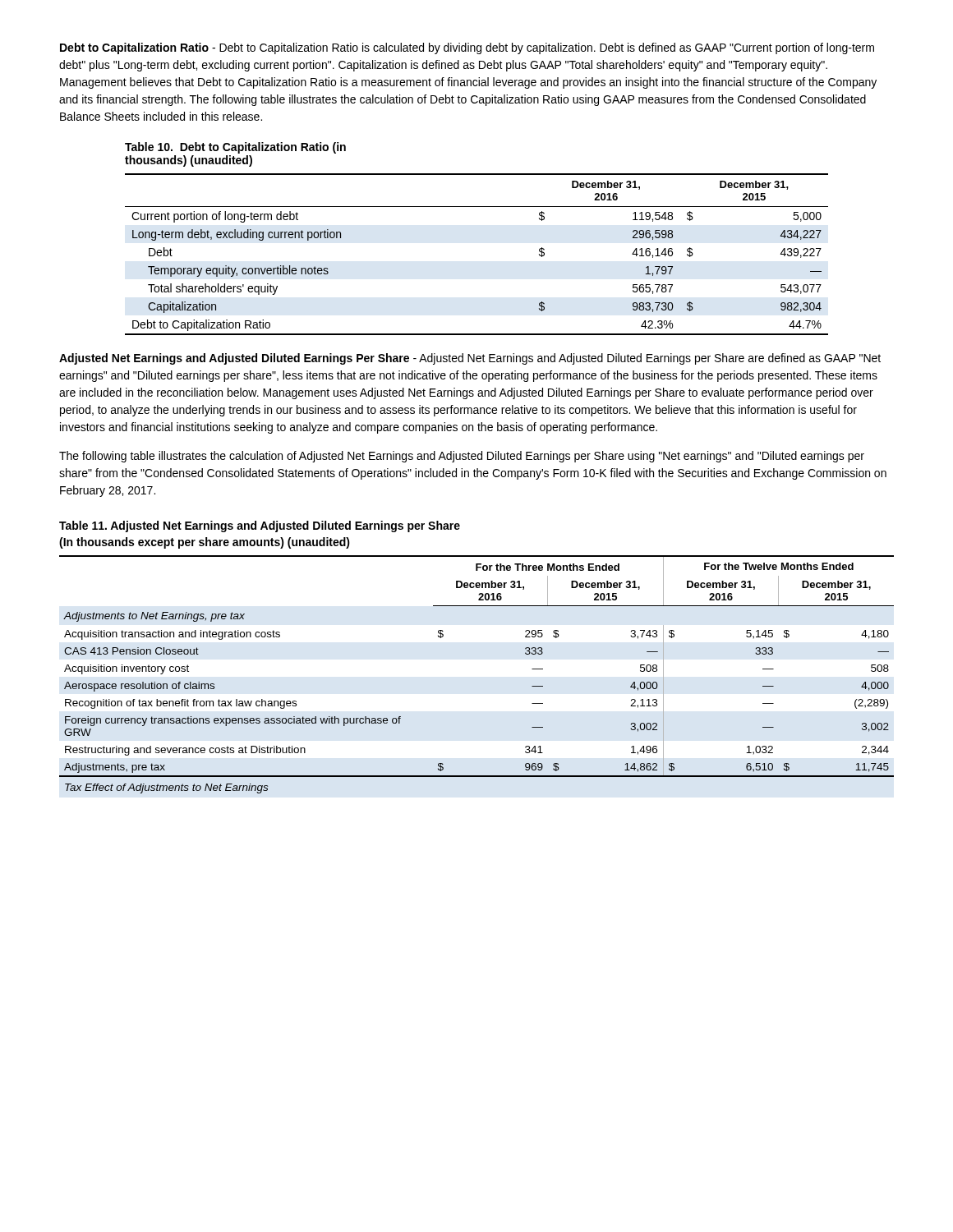Find the passage starting "The following table"
The height and width of the screenshot is (1232, 953).
(x=473, y=473)
